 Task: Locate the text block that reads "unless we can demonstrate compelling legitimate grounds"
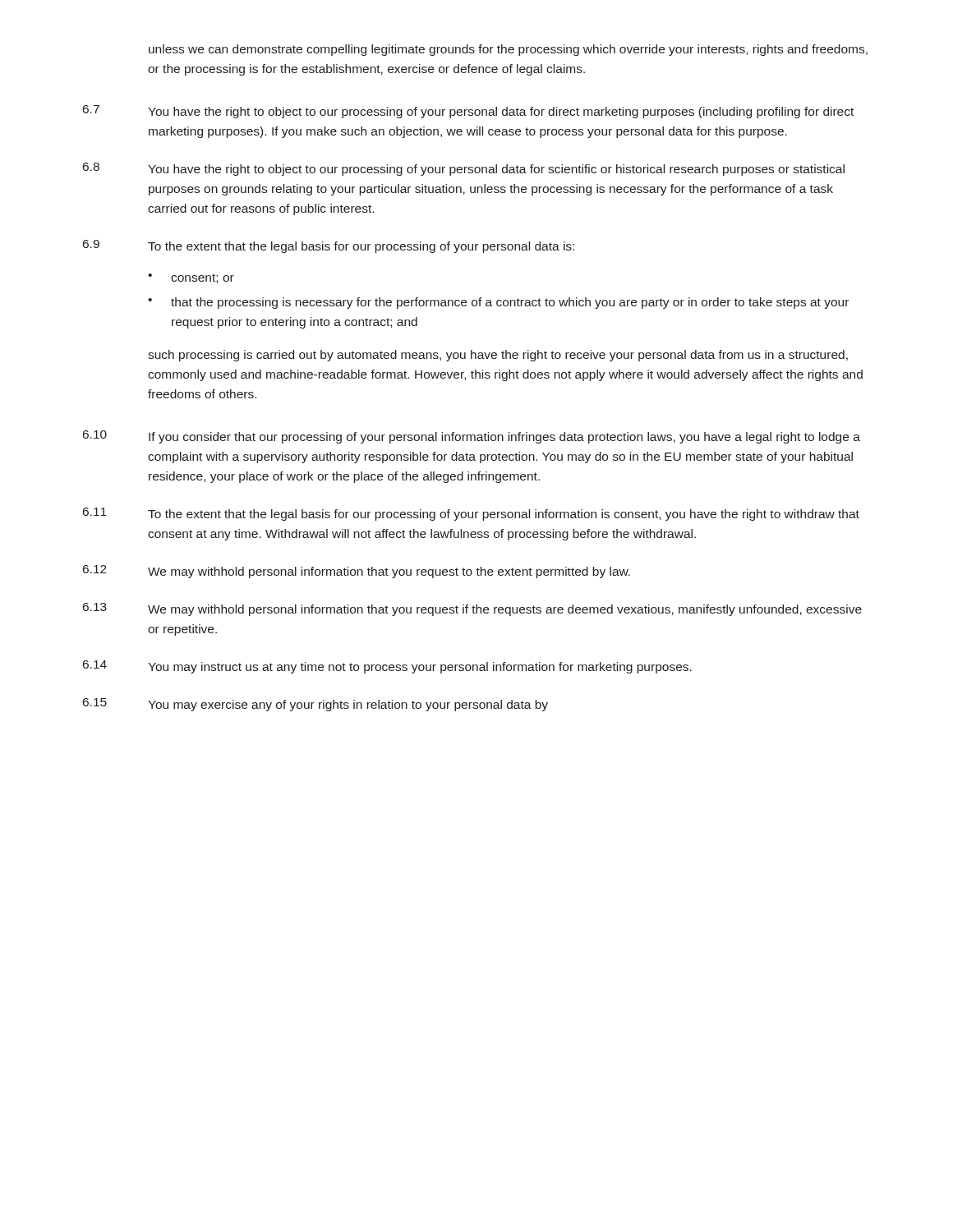[508, 59]
